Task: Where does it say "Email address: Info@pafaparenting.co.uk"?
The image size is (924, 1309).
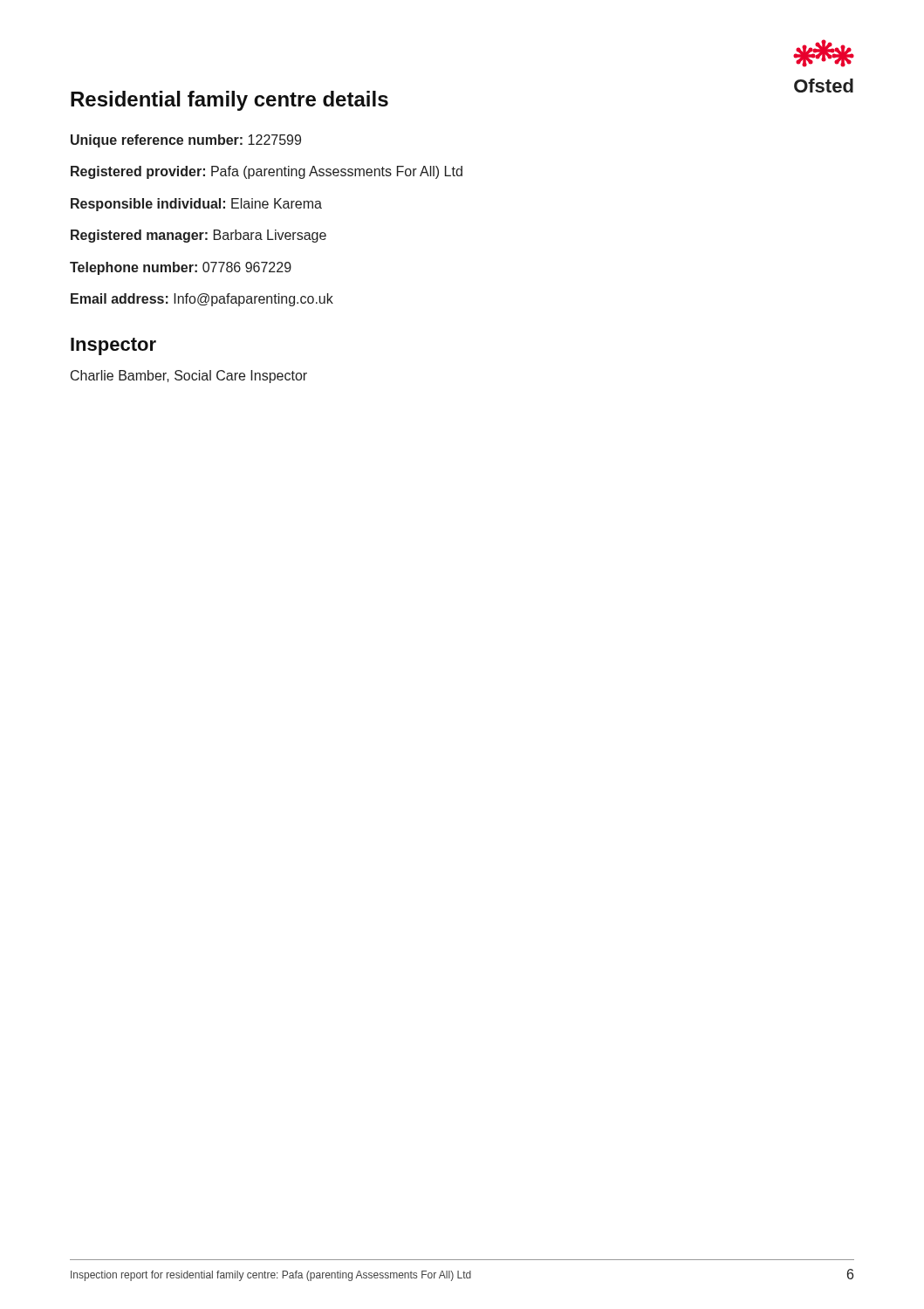Action: click(x=201, y=299)
